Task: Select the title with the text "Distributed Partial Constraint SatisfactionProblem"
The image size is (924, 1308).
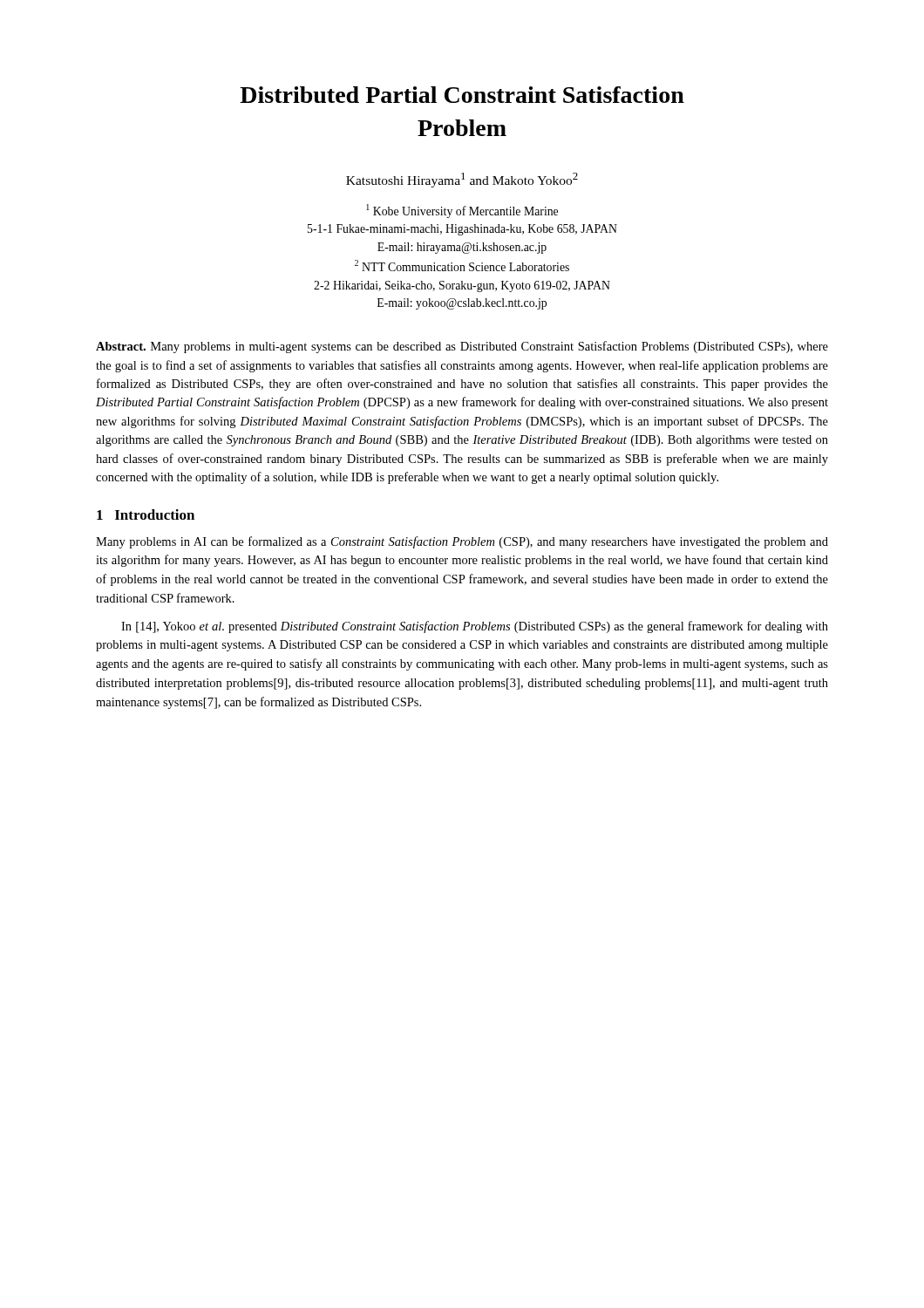Action: pyautogui.click(x=462, y=111)
